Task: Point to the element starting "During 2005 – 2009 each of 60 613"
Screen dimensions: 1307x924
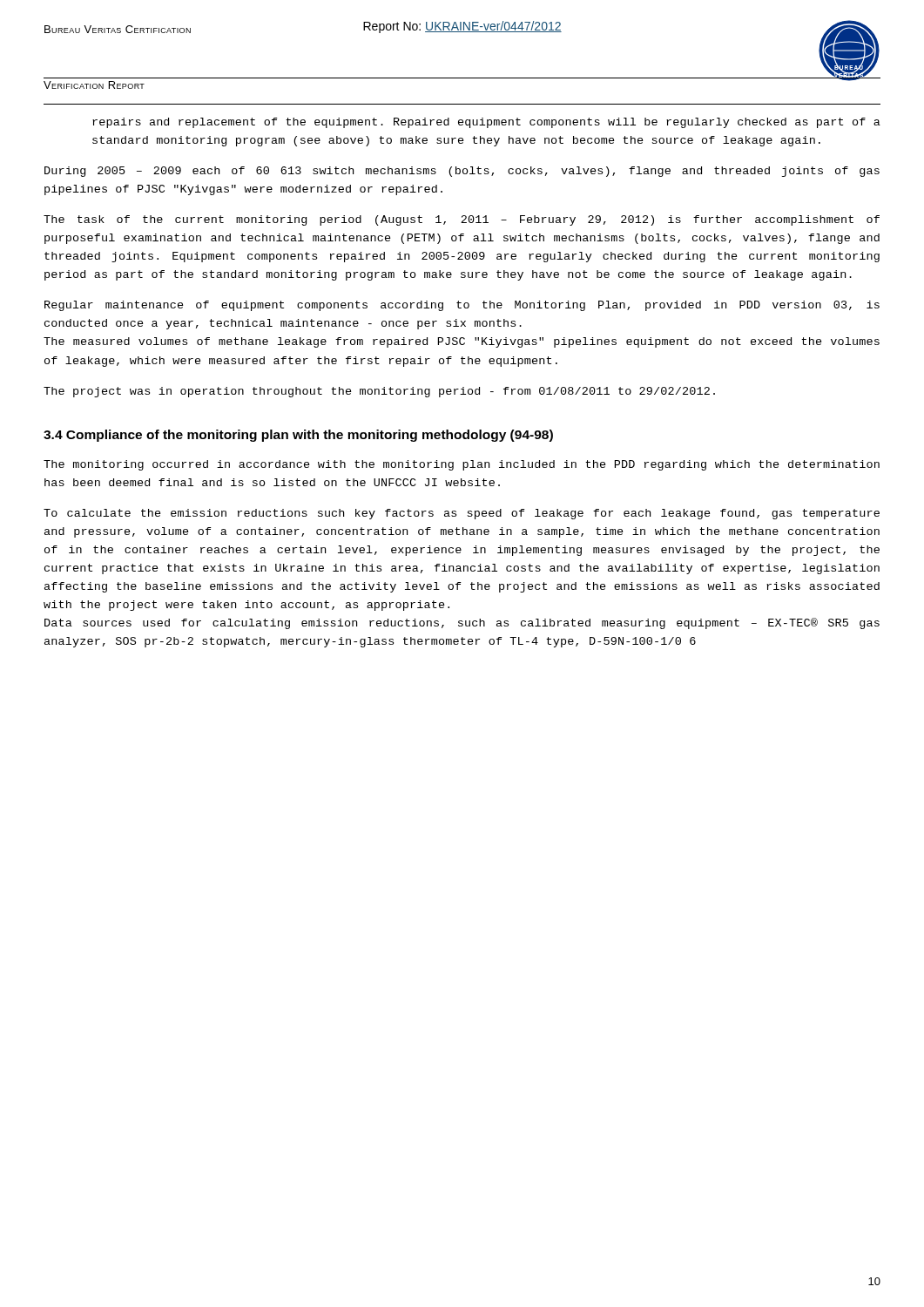Action: (462, 180)
